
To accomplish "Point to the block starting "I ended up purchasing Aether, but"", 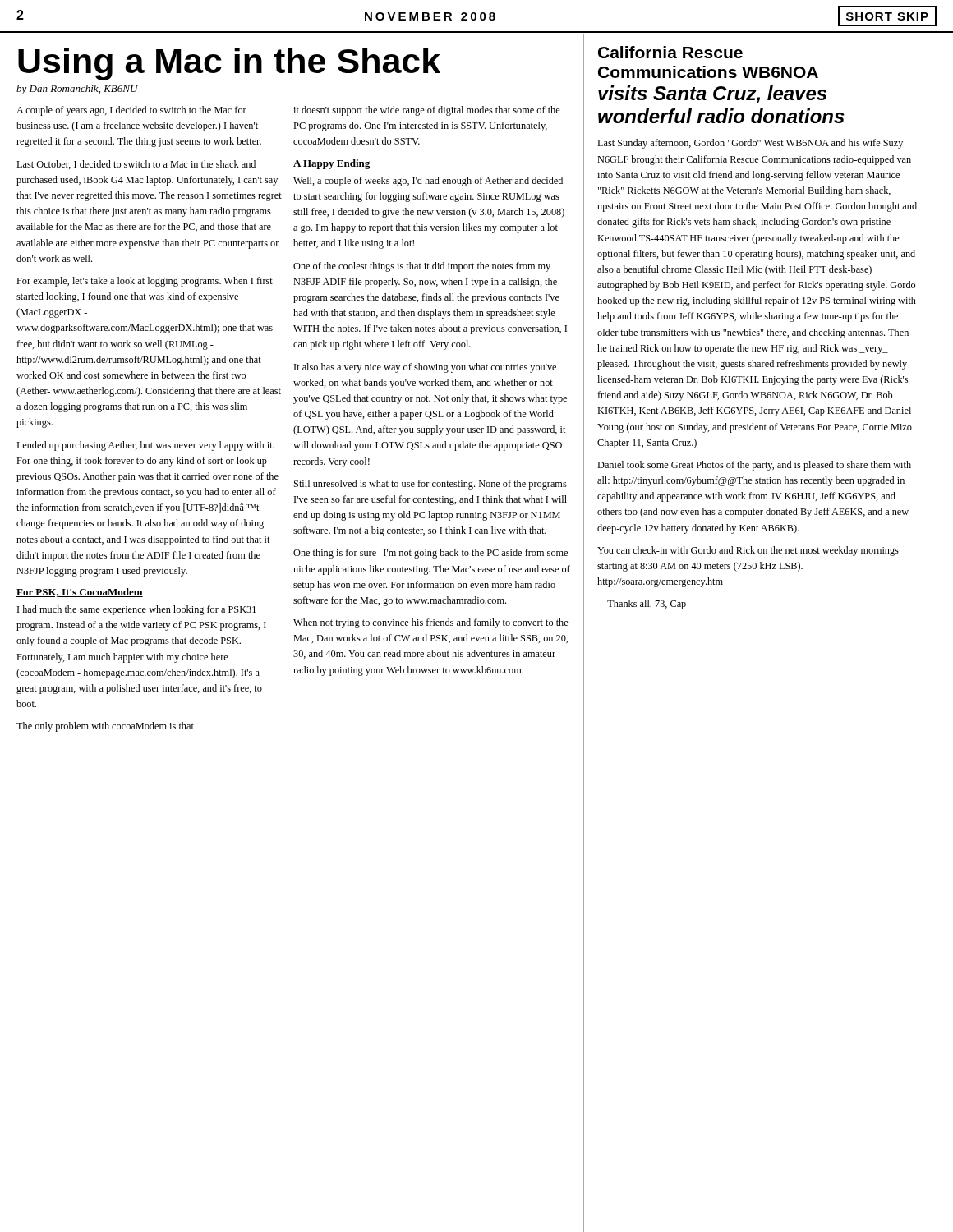I will (x=147, y=508).
